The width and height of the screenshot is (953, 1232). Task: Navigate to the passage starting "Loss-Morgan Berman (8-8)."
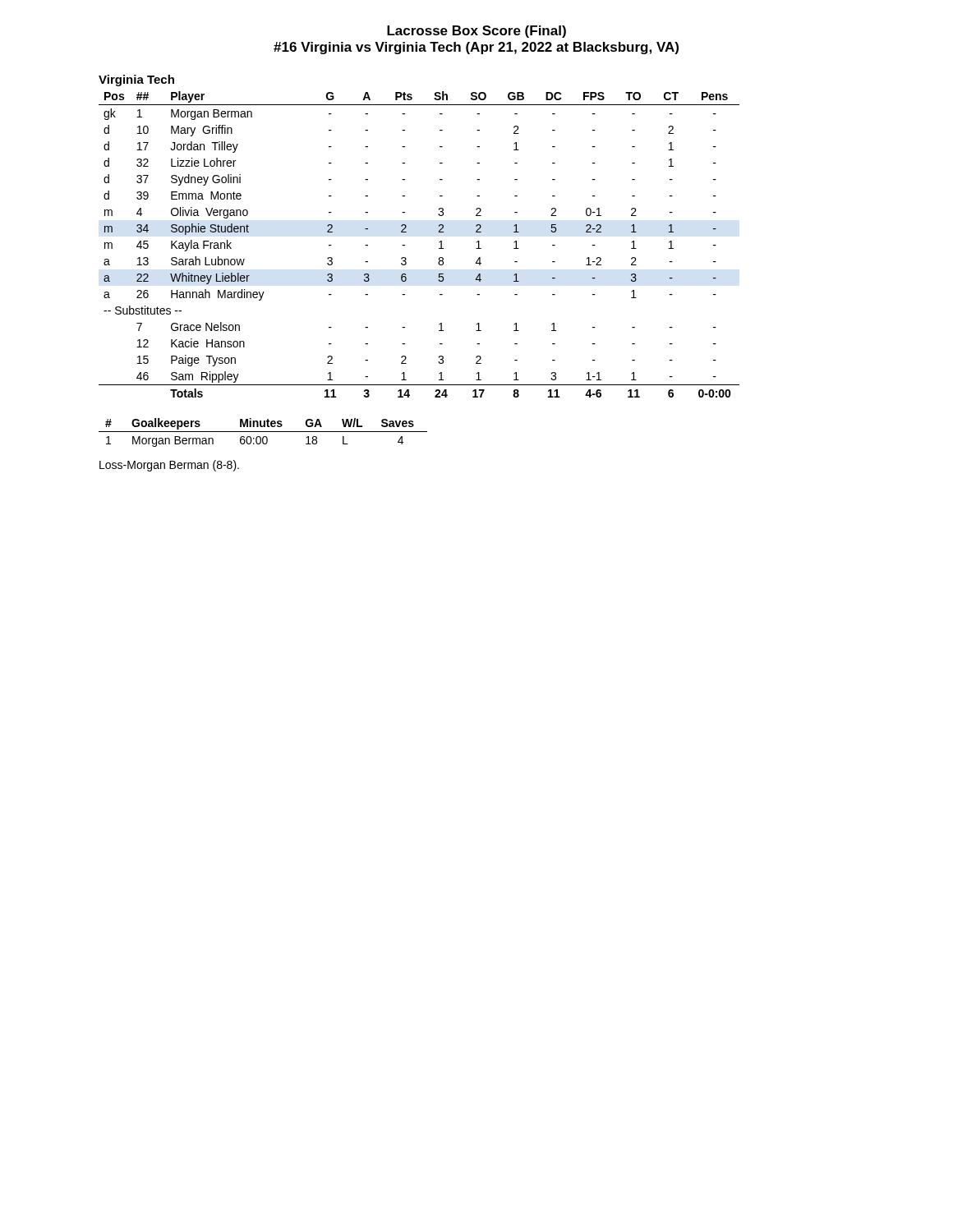click(x=169, y=465)
